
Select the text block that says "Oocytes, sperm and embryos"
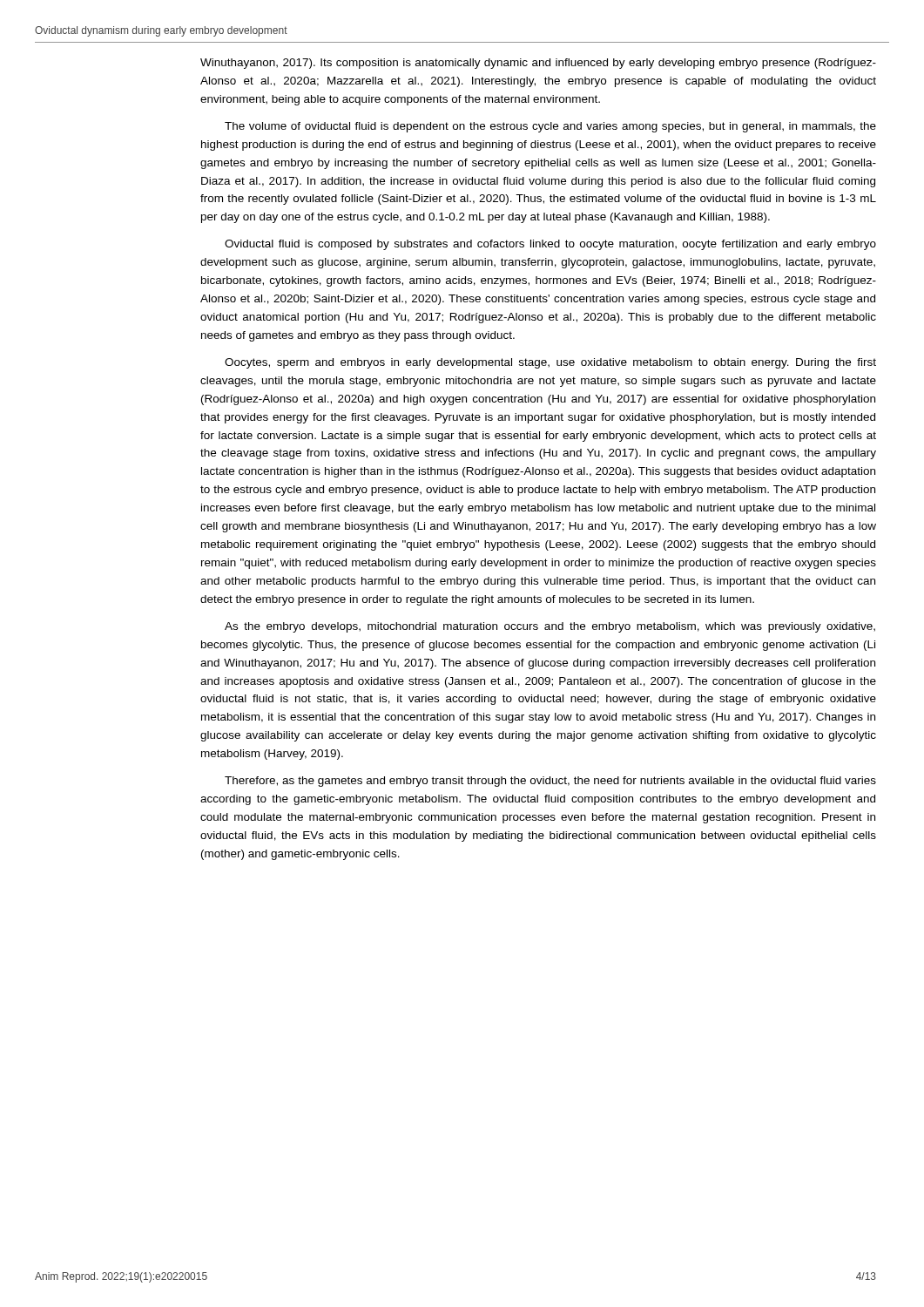point(538,481)
